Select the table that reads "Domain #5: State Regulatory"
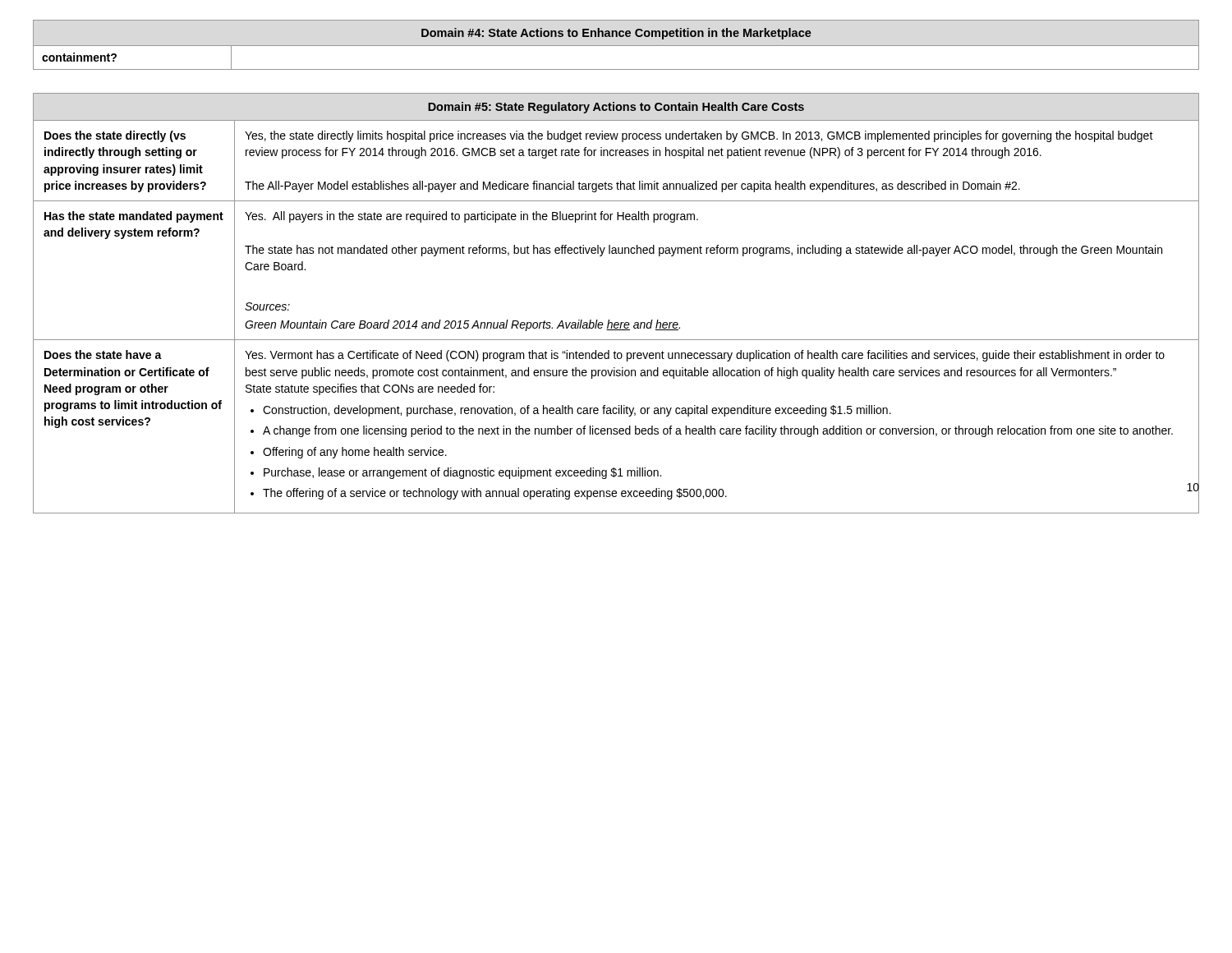The height and width of the screenshot is (953, 1232). 616,303
